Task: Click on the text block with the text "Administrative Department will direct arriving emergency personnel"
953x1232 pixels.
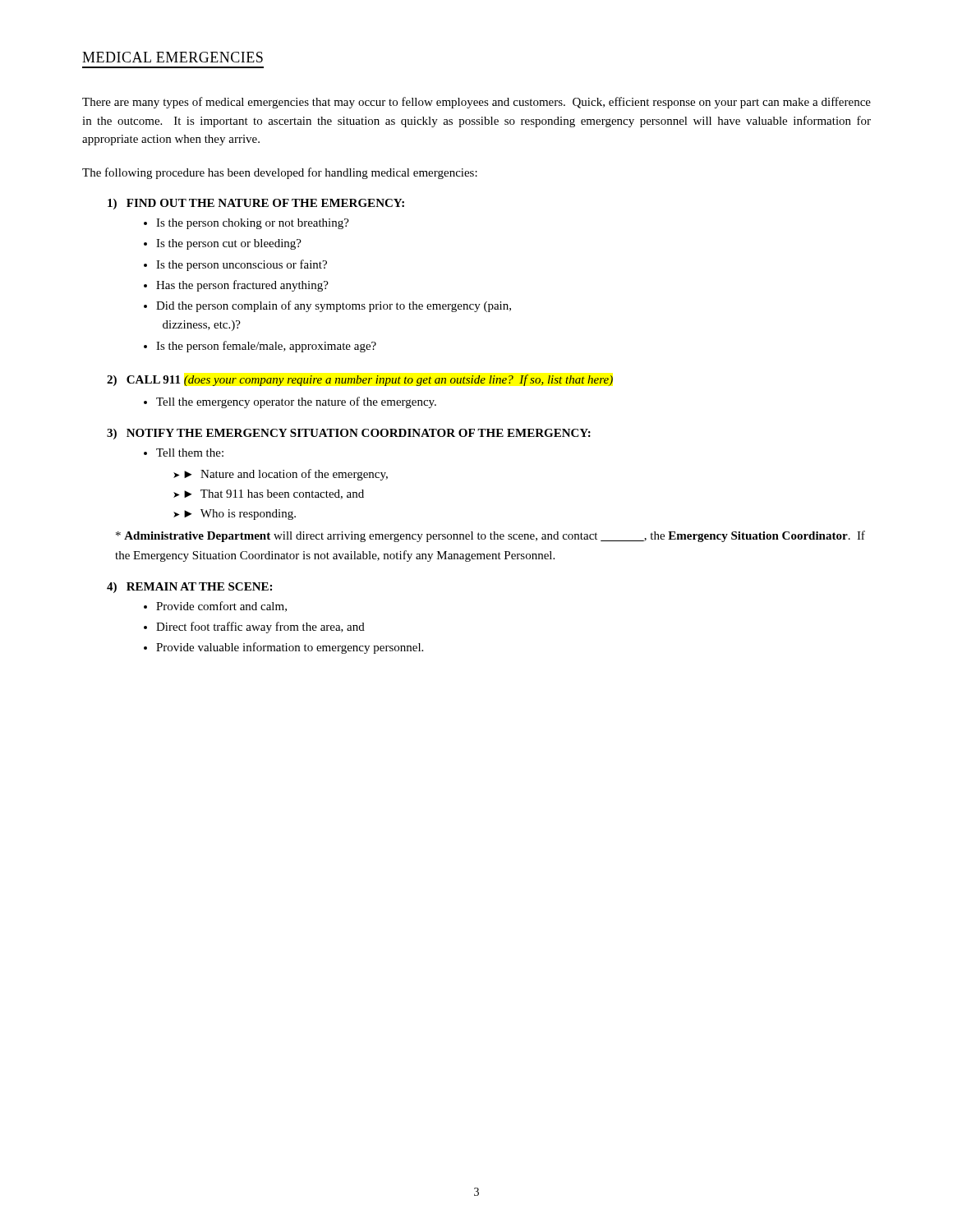Action: pyautogui.click(x=493, y=546)
